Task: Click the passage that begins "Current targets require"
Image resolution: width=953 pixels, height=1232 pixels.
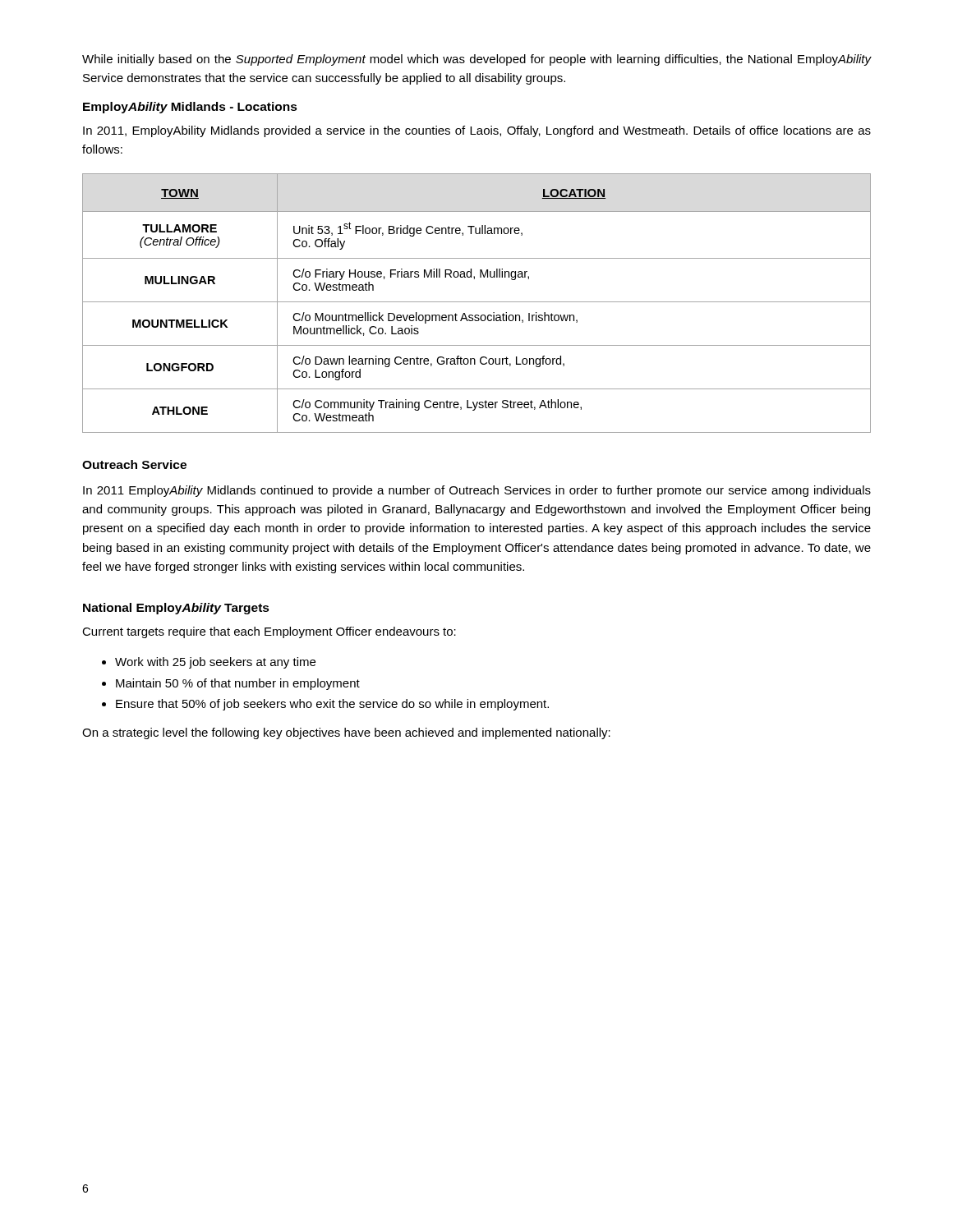Action: (269, 631)
